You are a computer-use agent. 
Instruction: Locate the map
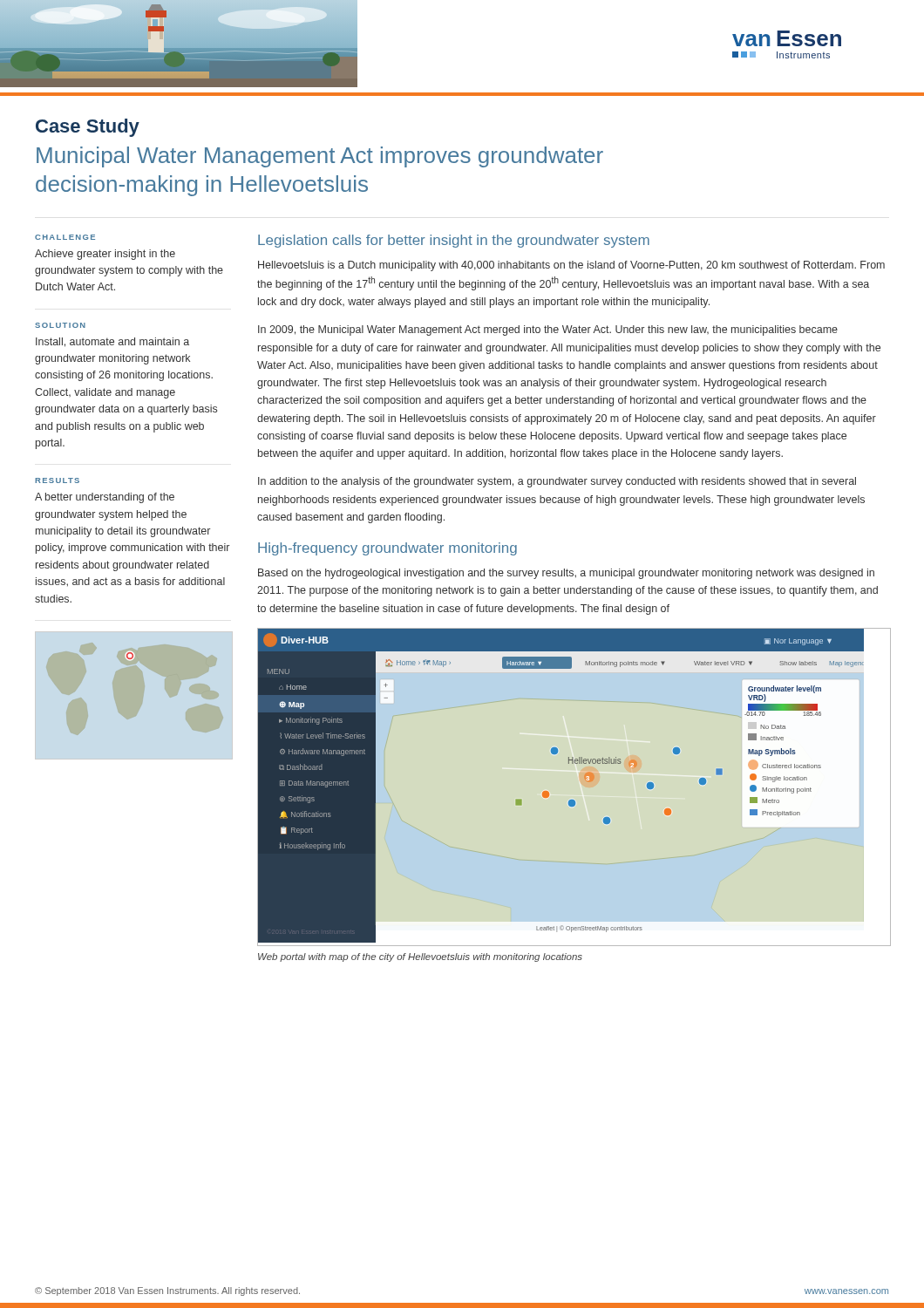pos(134,695)
